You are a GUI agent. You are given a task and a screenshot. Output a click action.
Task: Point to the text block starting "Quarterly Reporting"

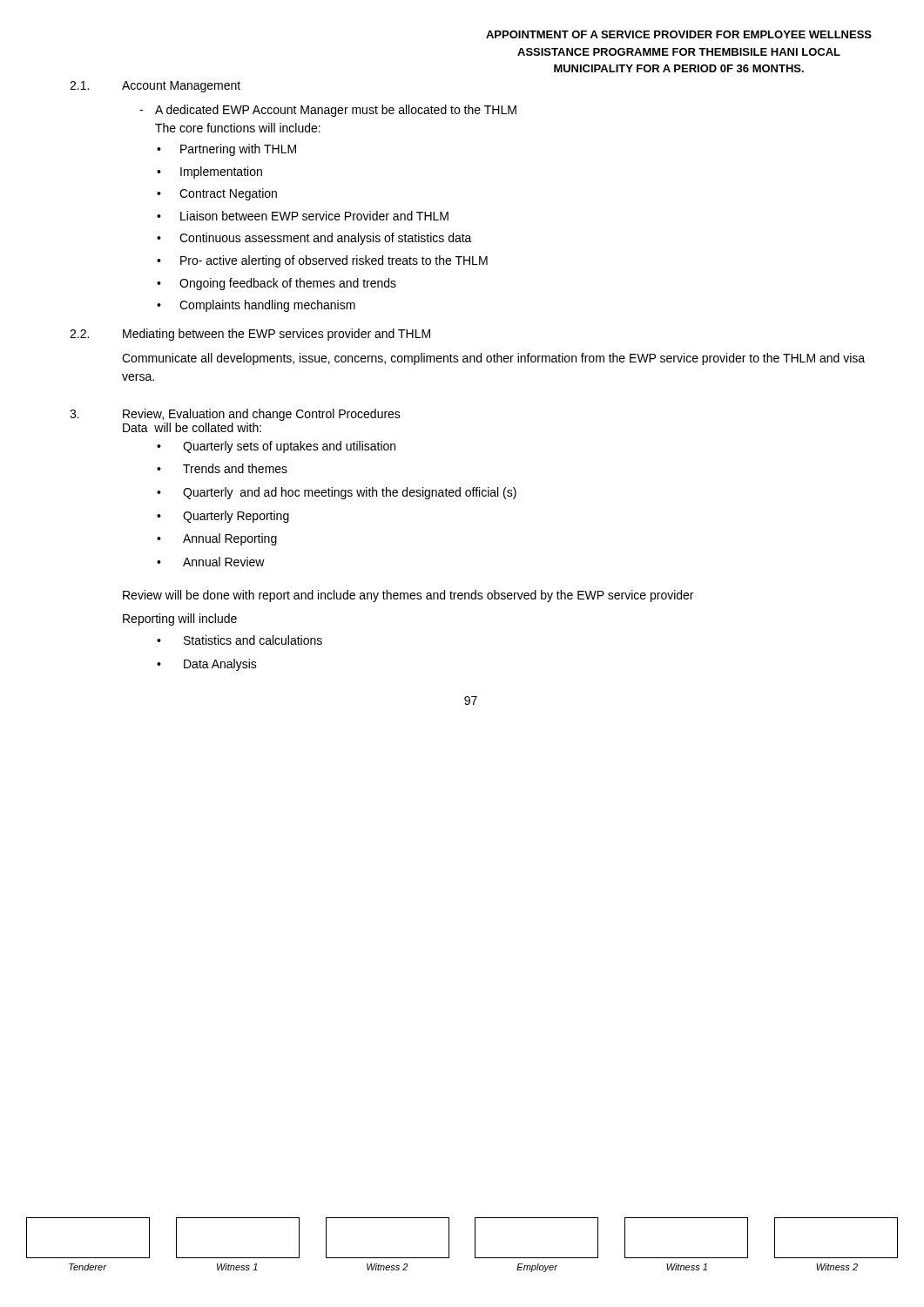[236, 515]
